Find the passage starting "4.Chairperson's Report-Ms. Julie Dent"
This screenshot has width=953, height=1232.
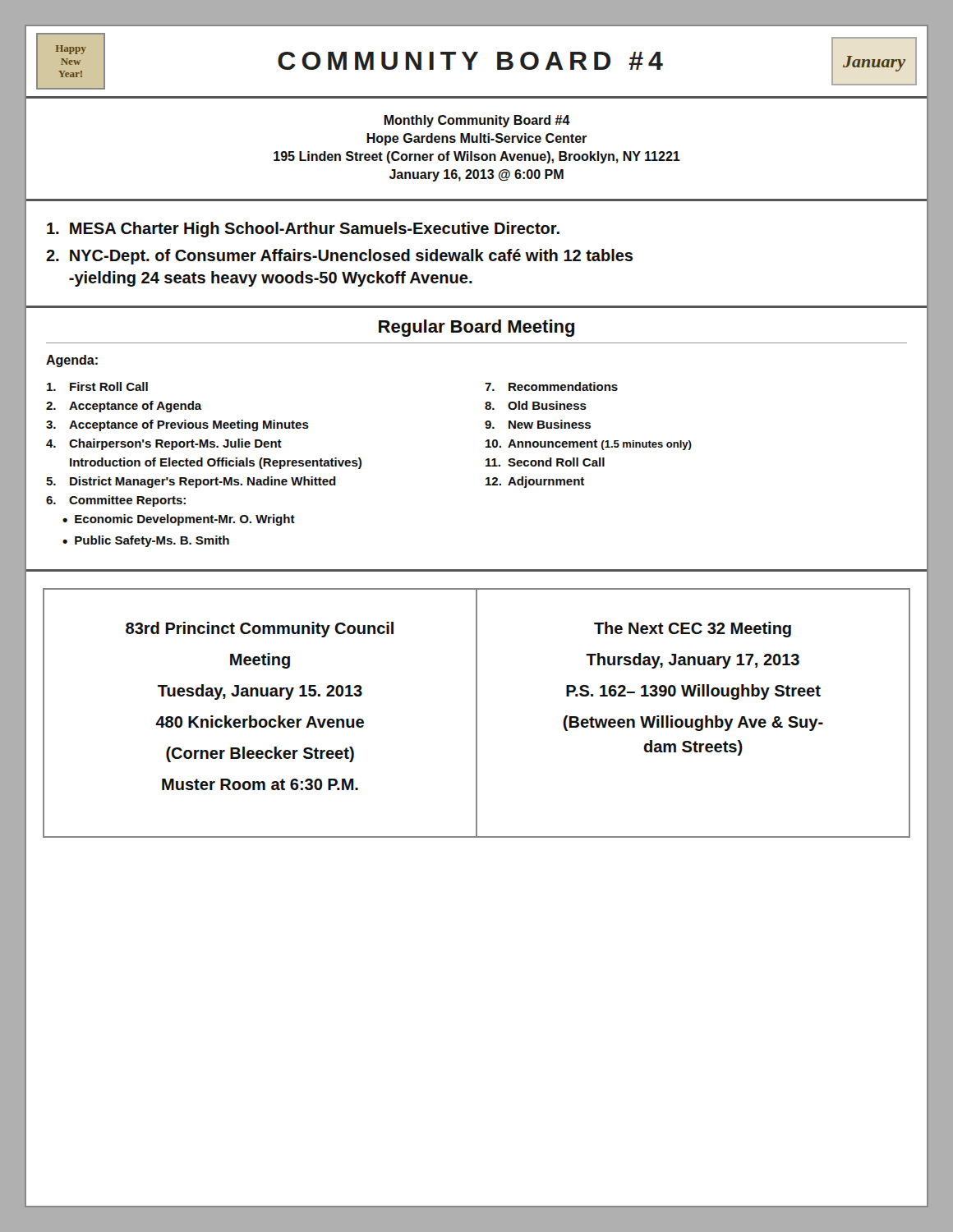pos(257,443)
